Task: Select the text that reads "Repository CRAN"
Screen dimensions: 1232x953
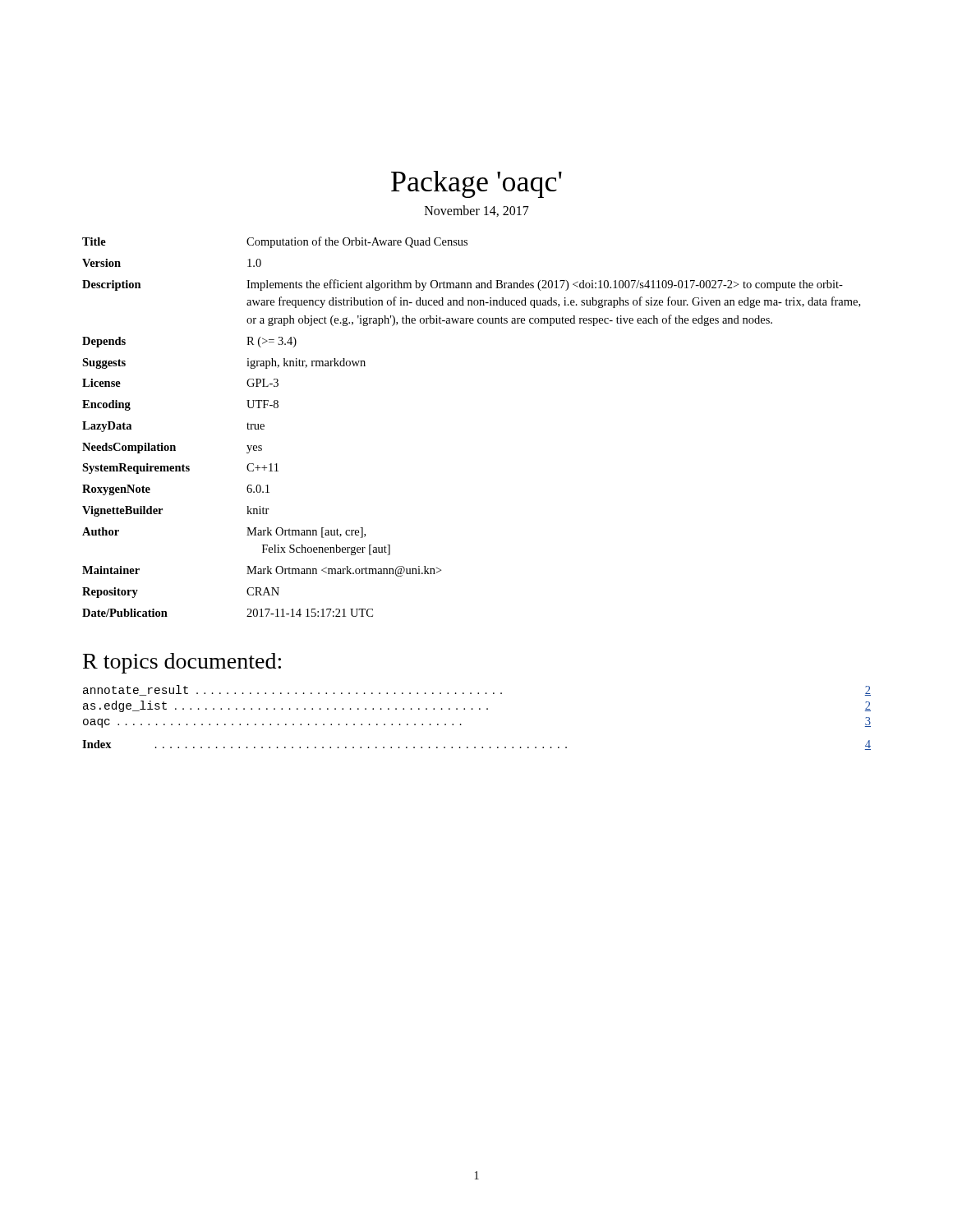Action: (110, 593)
